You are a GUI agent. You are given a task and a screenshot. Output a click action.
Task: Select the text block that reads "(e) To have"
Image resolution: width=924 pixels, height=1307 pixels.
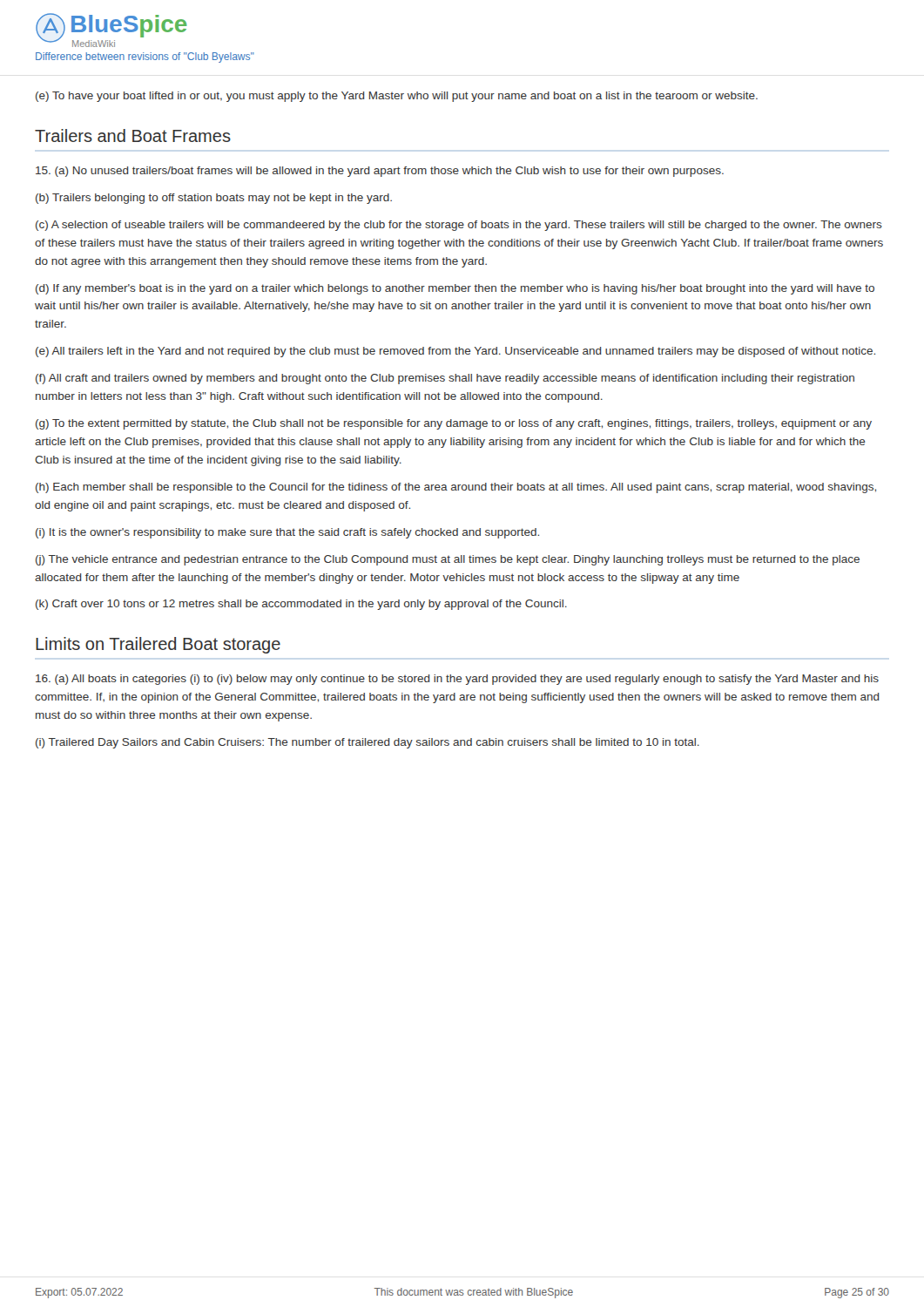pos(397,95)
